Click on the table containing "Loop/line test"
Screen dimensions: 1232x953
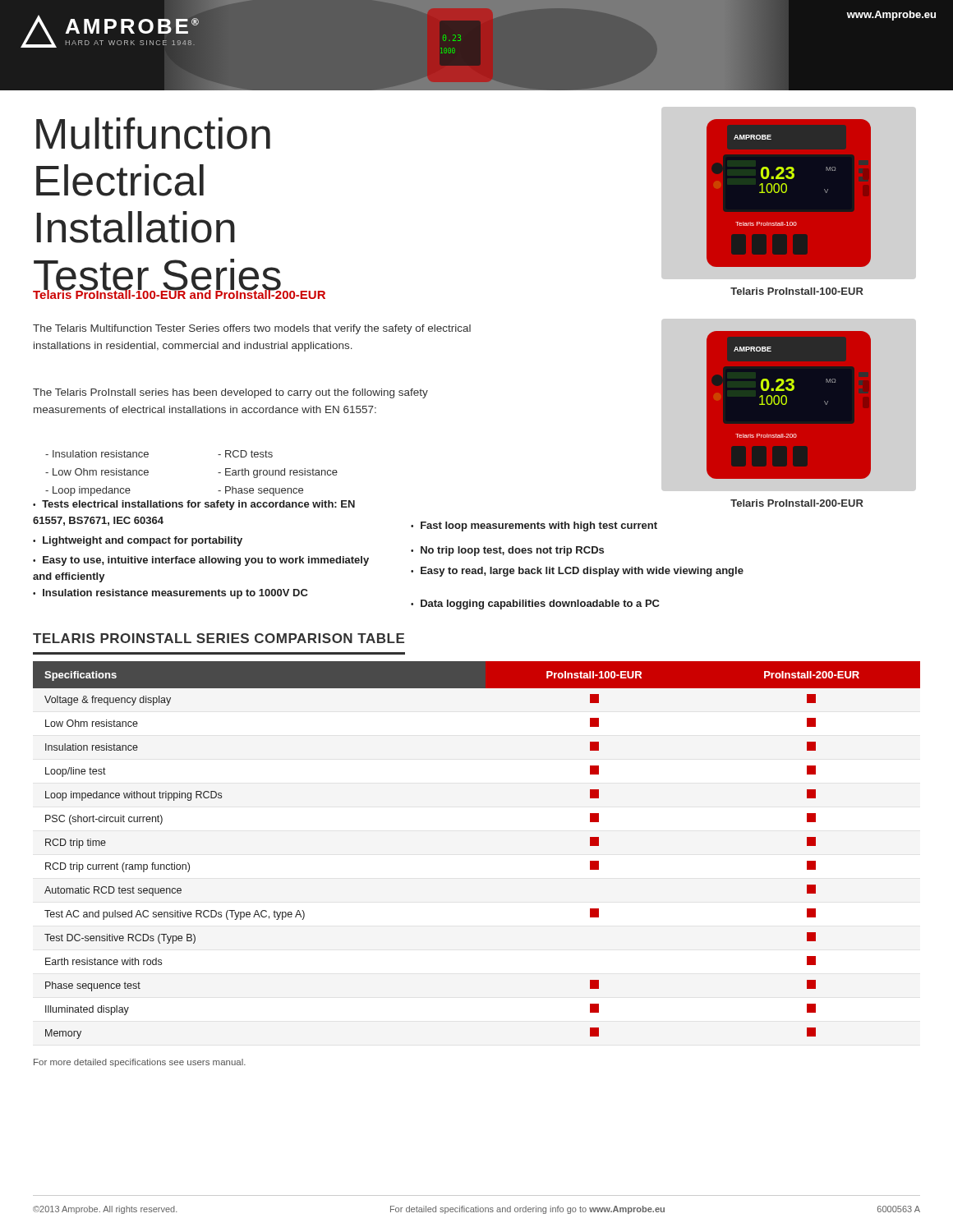click(476, 853)
